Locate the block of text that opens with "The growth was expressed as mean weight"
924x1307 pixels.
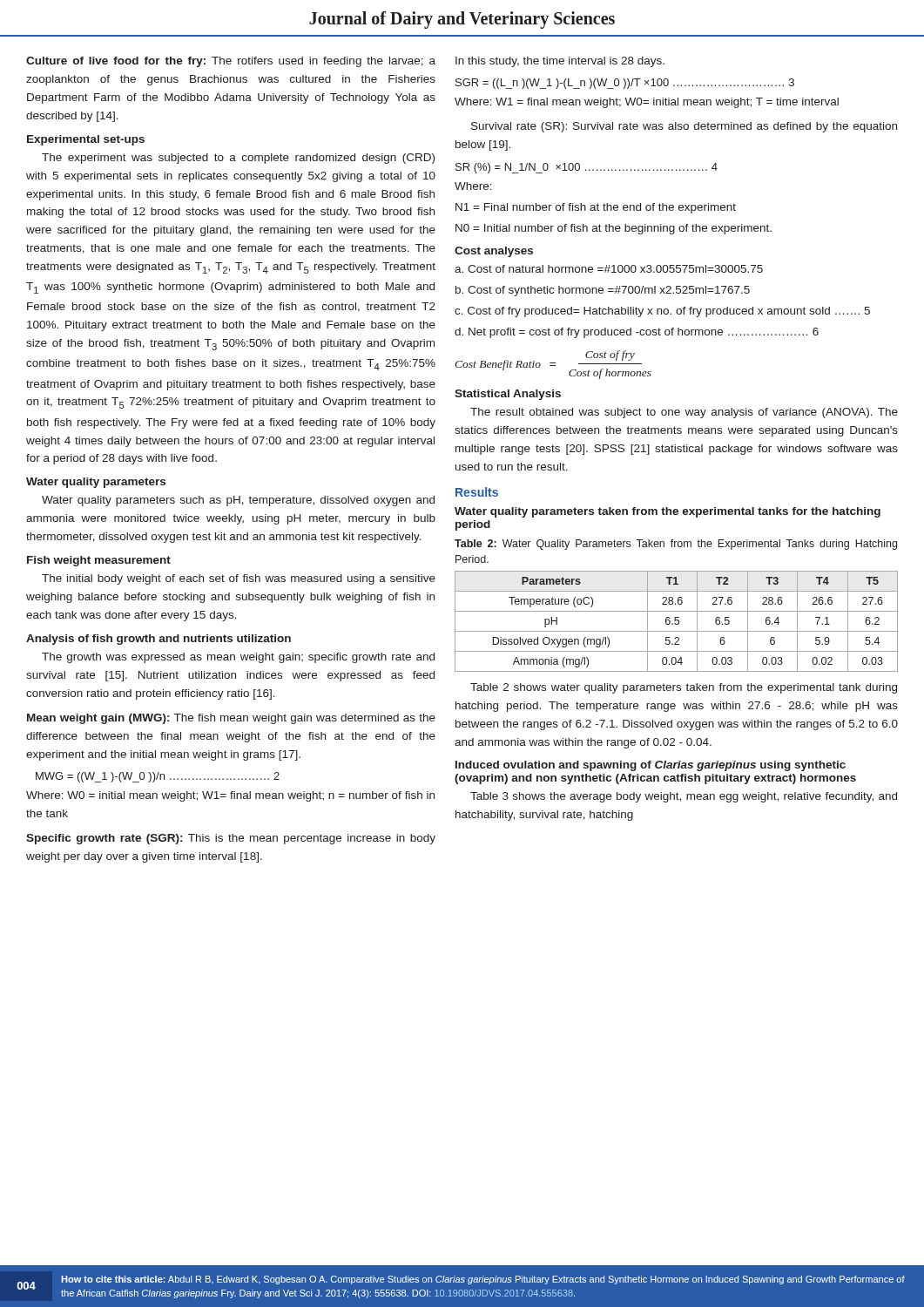point(231,676)
